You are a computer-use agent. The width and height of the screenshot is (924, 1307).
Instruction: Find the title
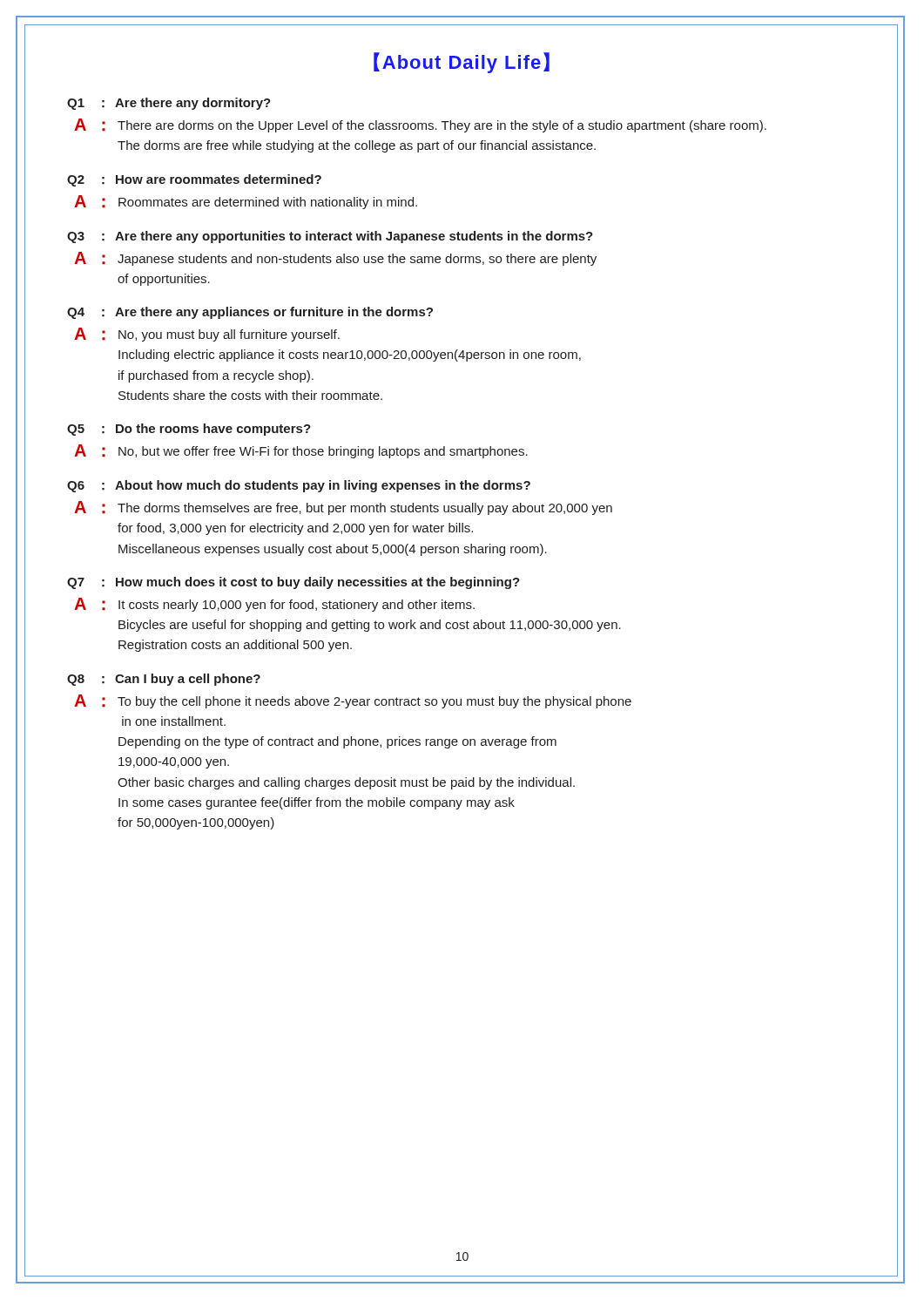tap(462, 62)
